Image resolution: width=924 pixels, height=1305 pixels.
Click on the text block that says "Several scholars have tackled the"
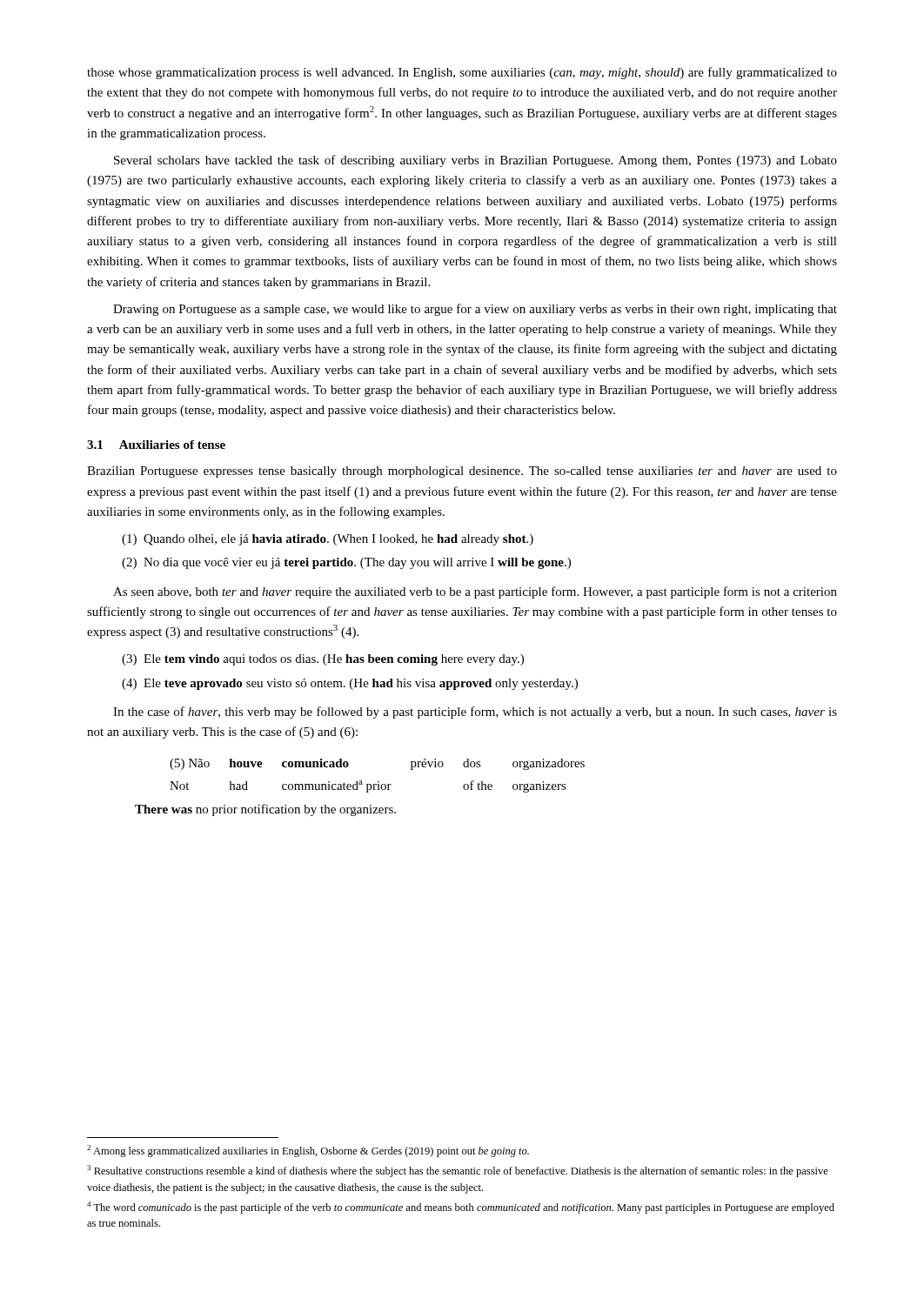pos(462,221)
